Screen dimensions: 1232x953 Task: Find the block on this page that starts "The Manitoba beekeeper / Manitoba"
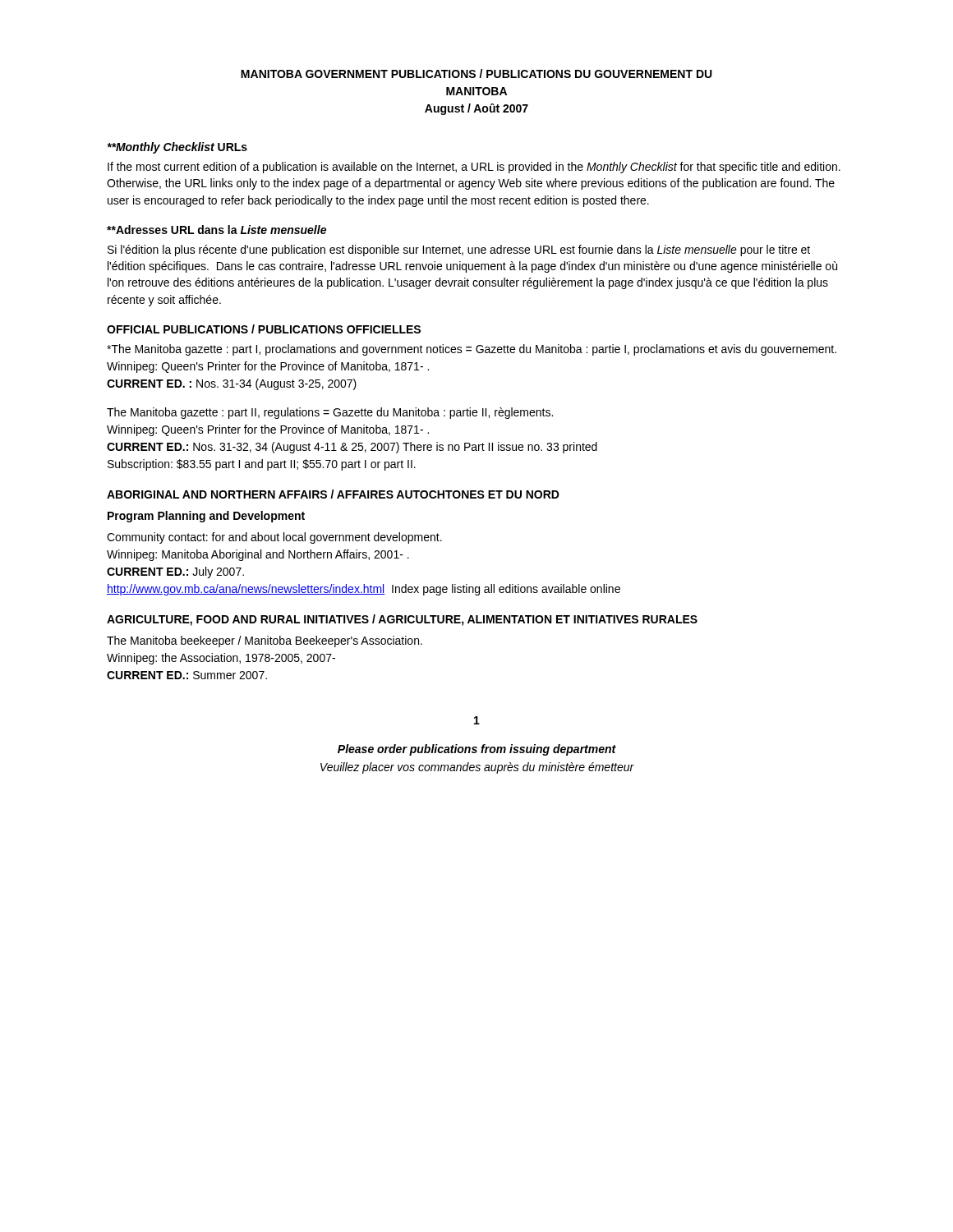265,658
